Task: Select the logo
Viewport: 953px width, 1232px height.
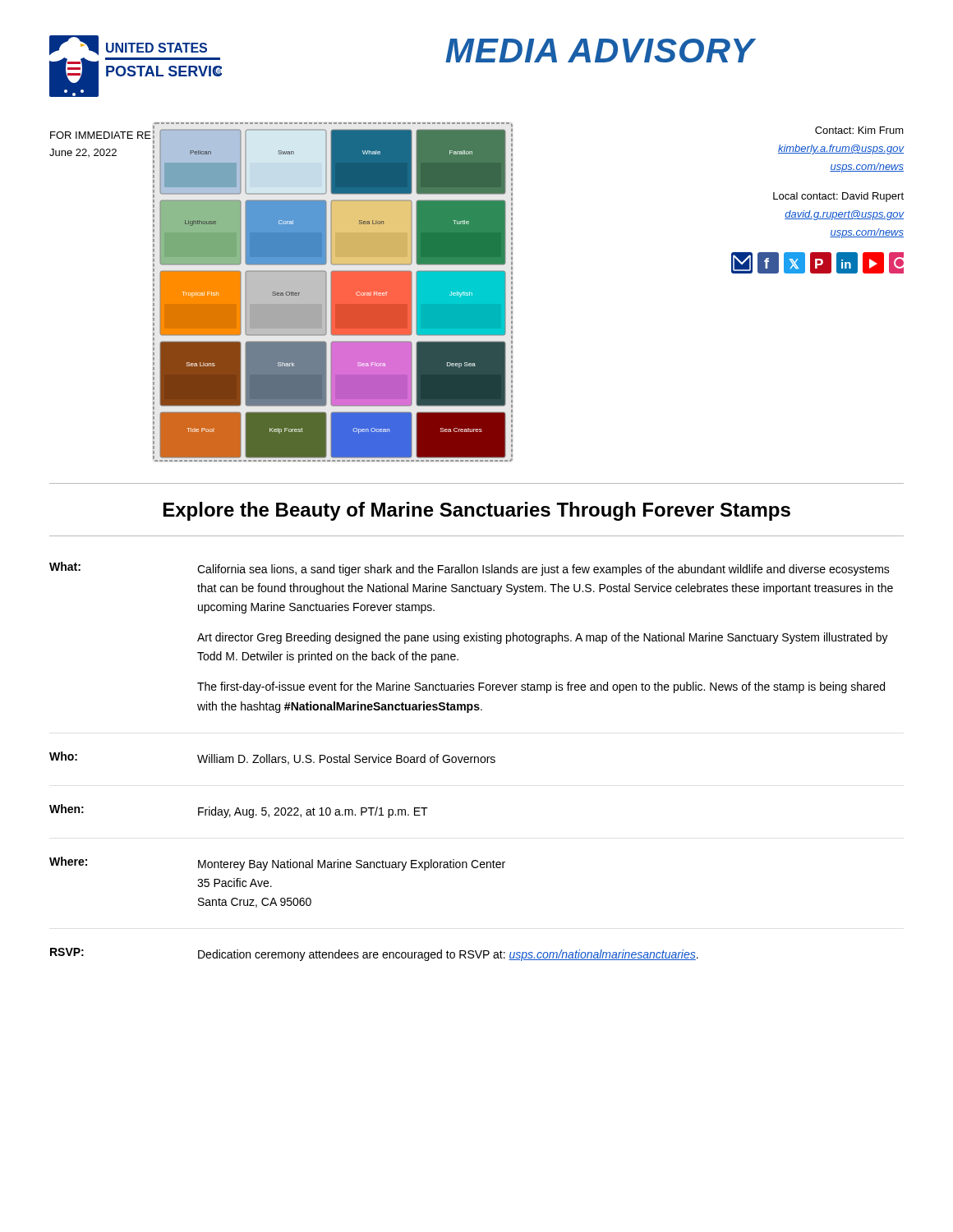Action: click(x=136, y=70)
